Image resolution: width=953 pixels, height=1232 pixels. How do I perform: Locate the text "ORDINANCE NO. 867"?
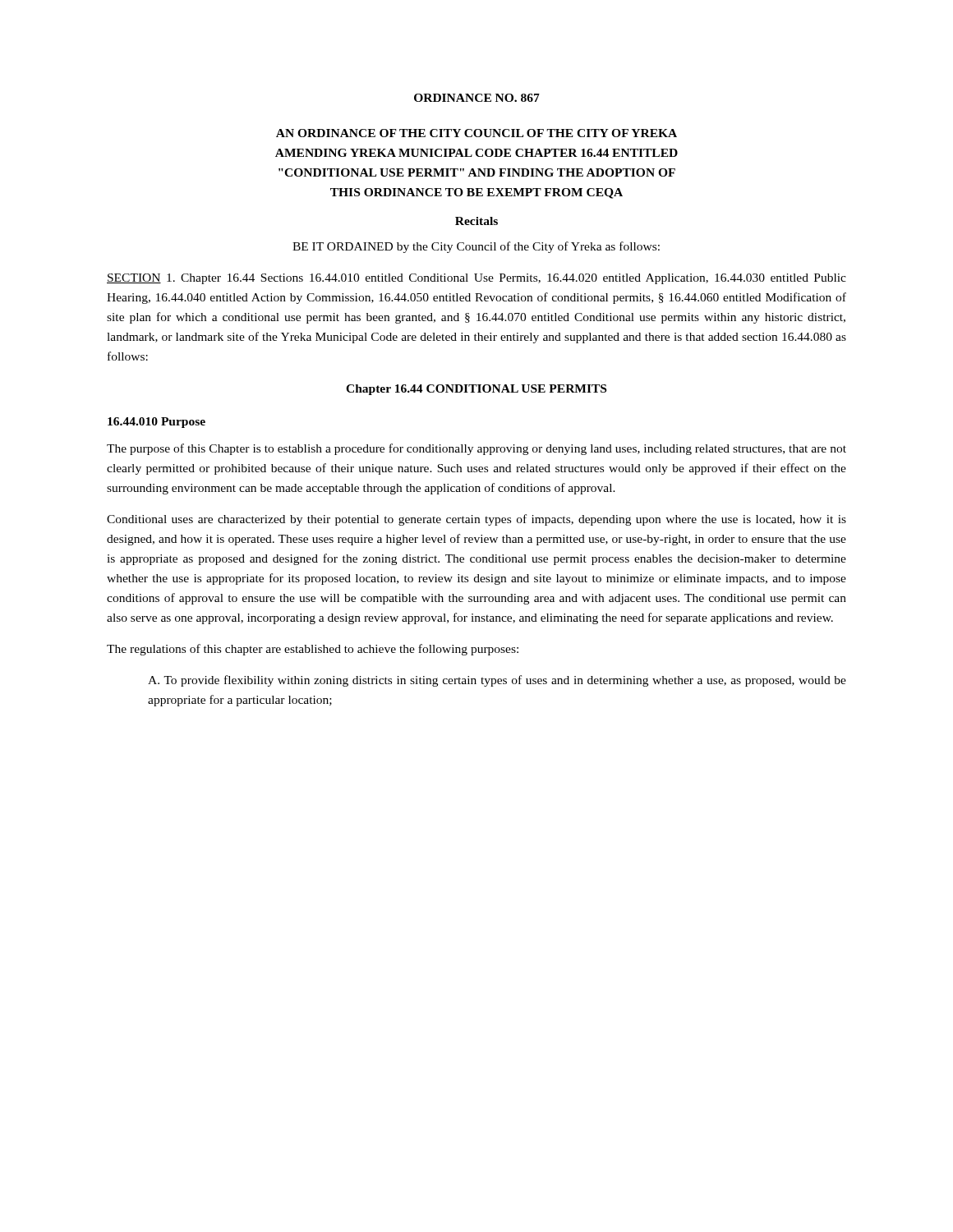click(x=476, y=97)
